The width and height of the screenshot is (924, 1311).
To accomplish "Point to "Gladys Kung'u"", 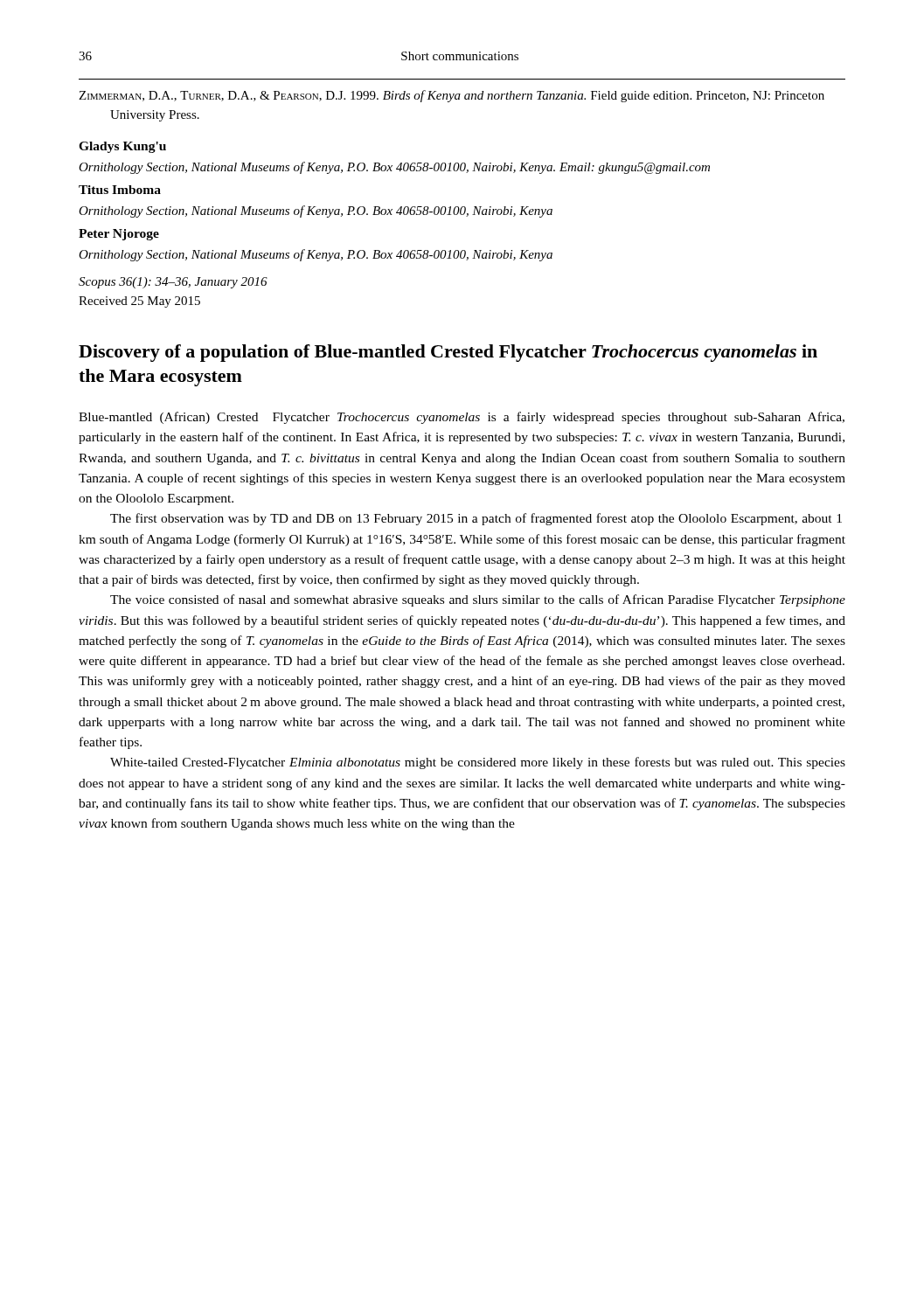I will [123, 146].
